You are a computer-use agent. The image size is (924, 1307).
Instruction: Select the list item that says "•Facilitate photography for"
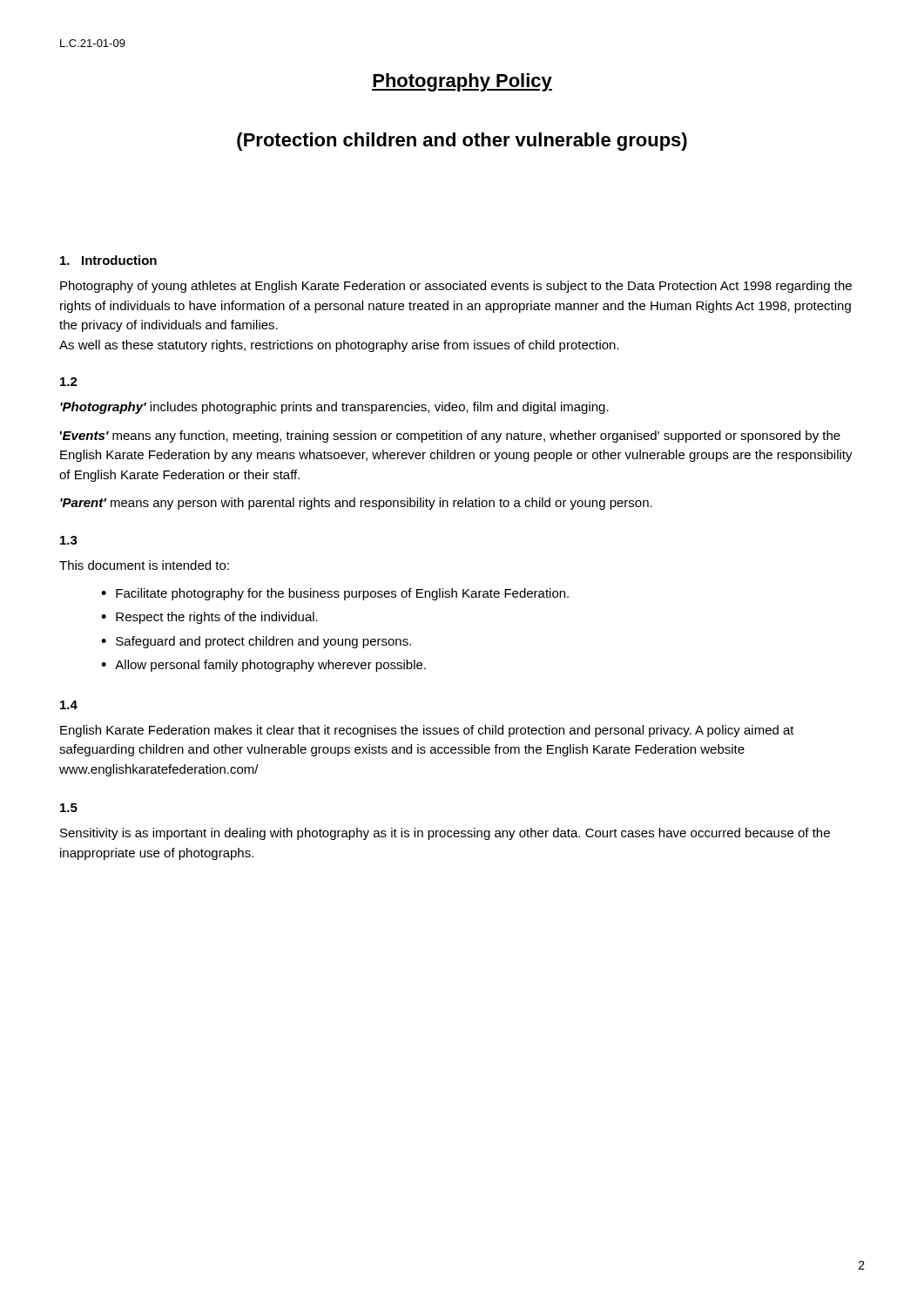pos(335,594)
